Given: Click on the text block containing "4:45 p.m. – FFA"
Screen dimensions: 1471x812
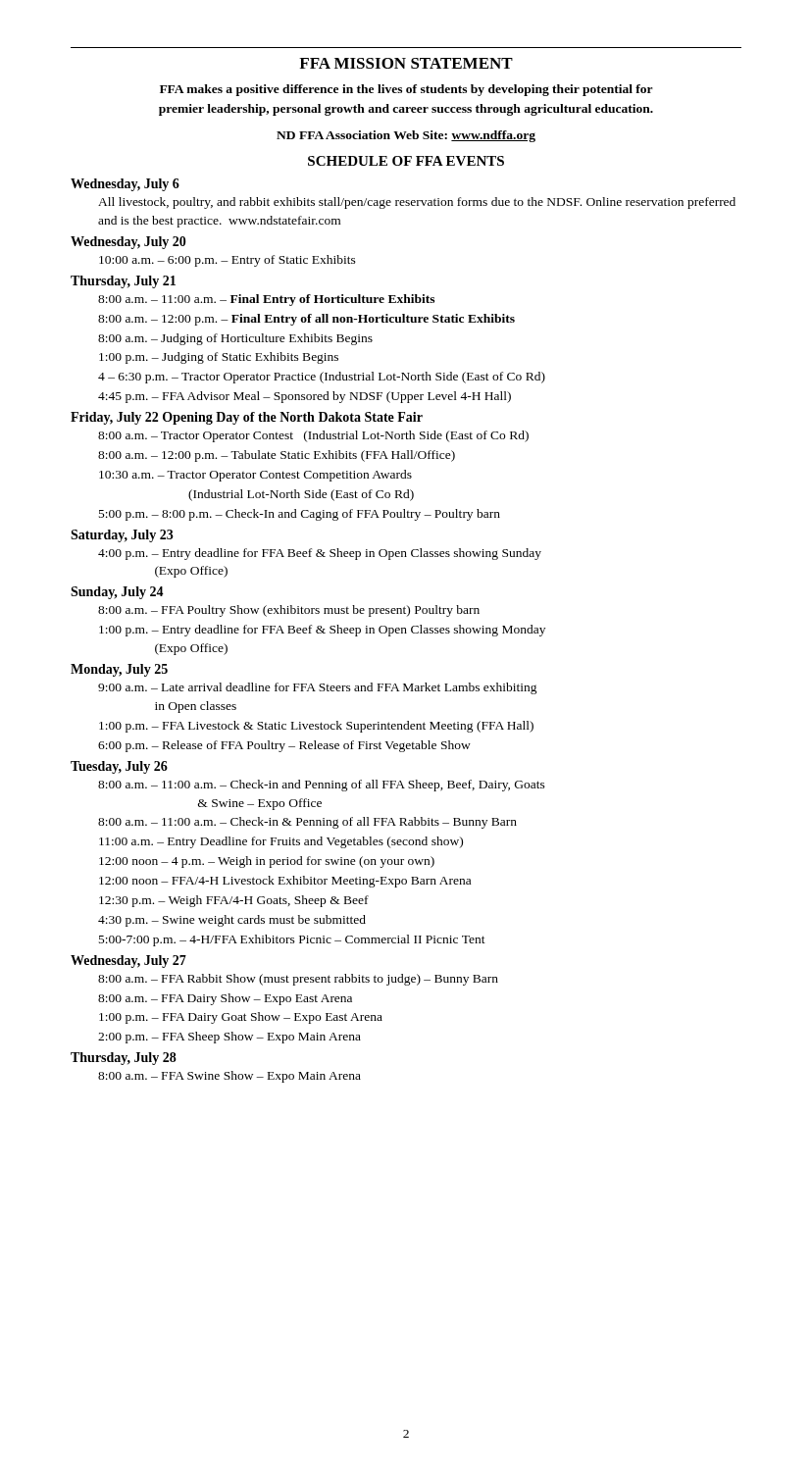Looking at the screenshot, I should [x=305, y=396].
